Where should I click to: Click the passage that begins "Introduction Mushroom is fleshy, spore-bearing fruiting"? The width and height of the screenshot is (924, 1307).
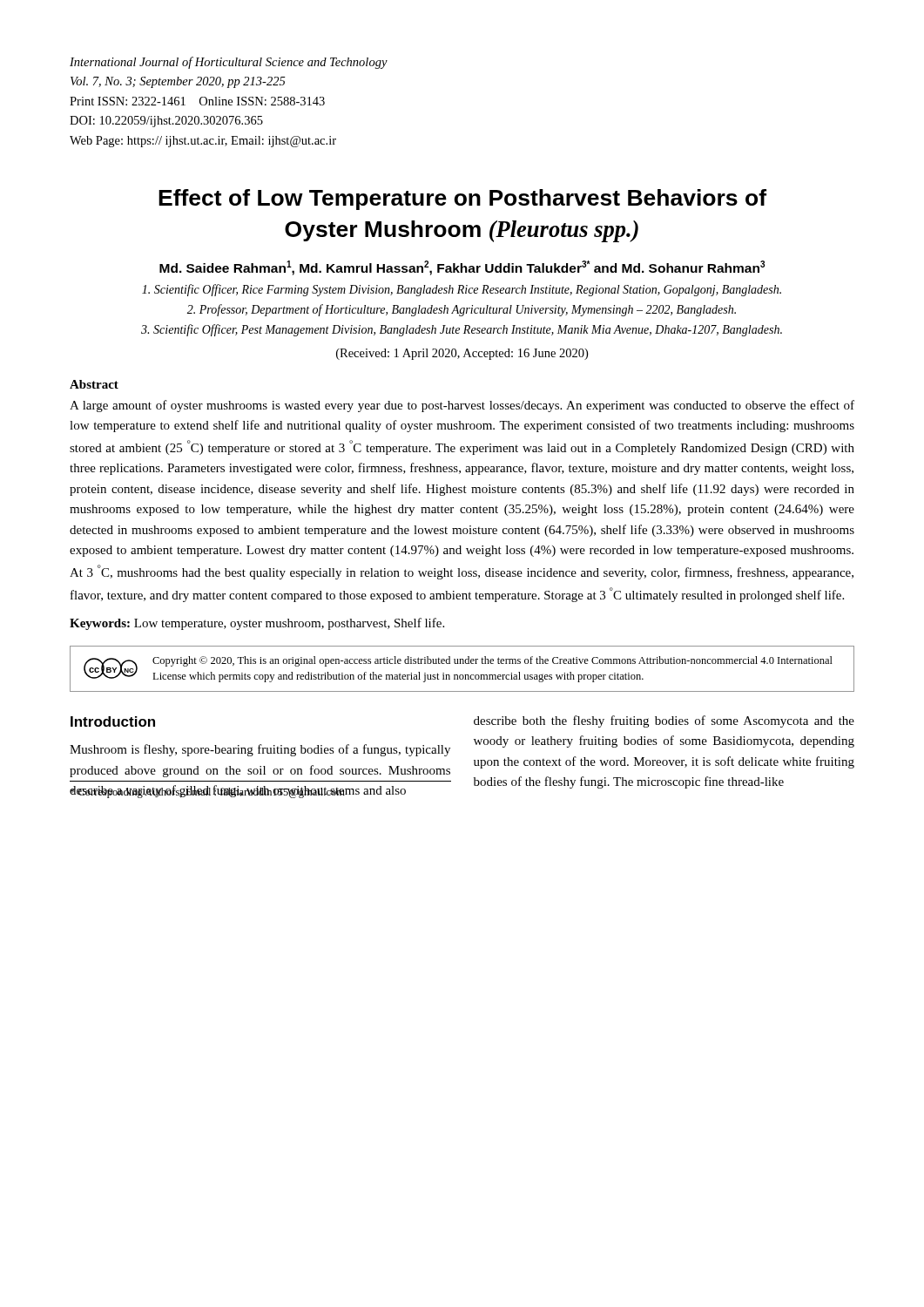[x=260, y=756]
